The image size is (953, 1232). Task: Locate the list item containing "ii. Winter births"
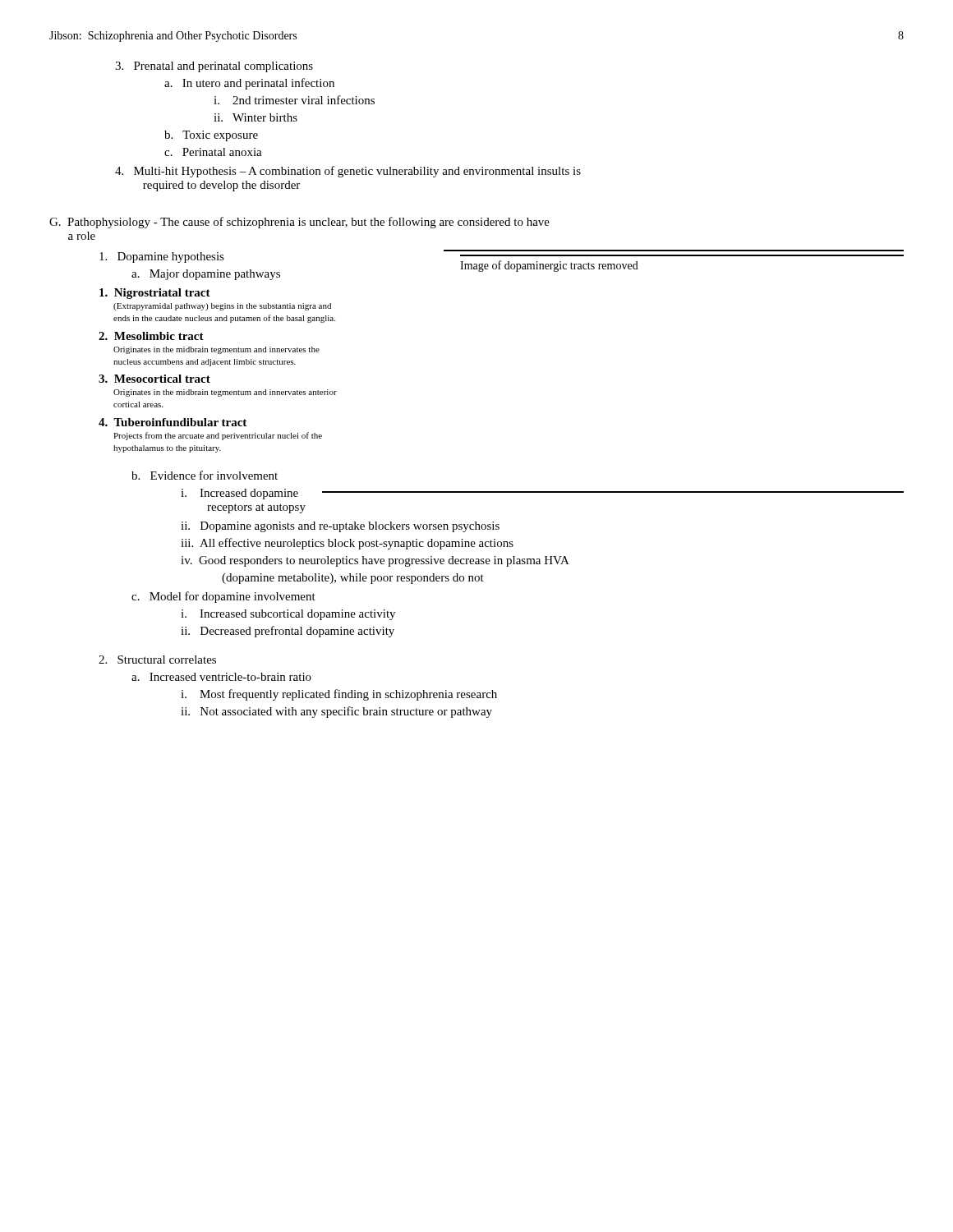255,117
